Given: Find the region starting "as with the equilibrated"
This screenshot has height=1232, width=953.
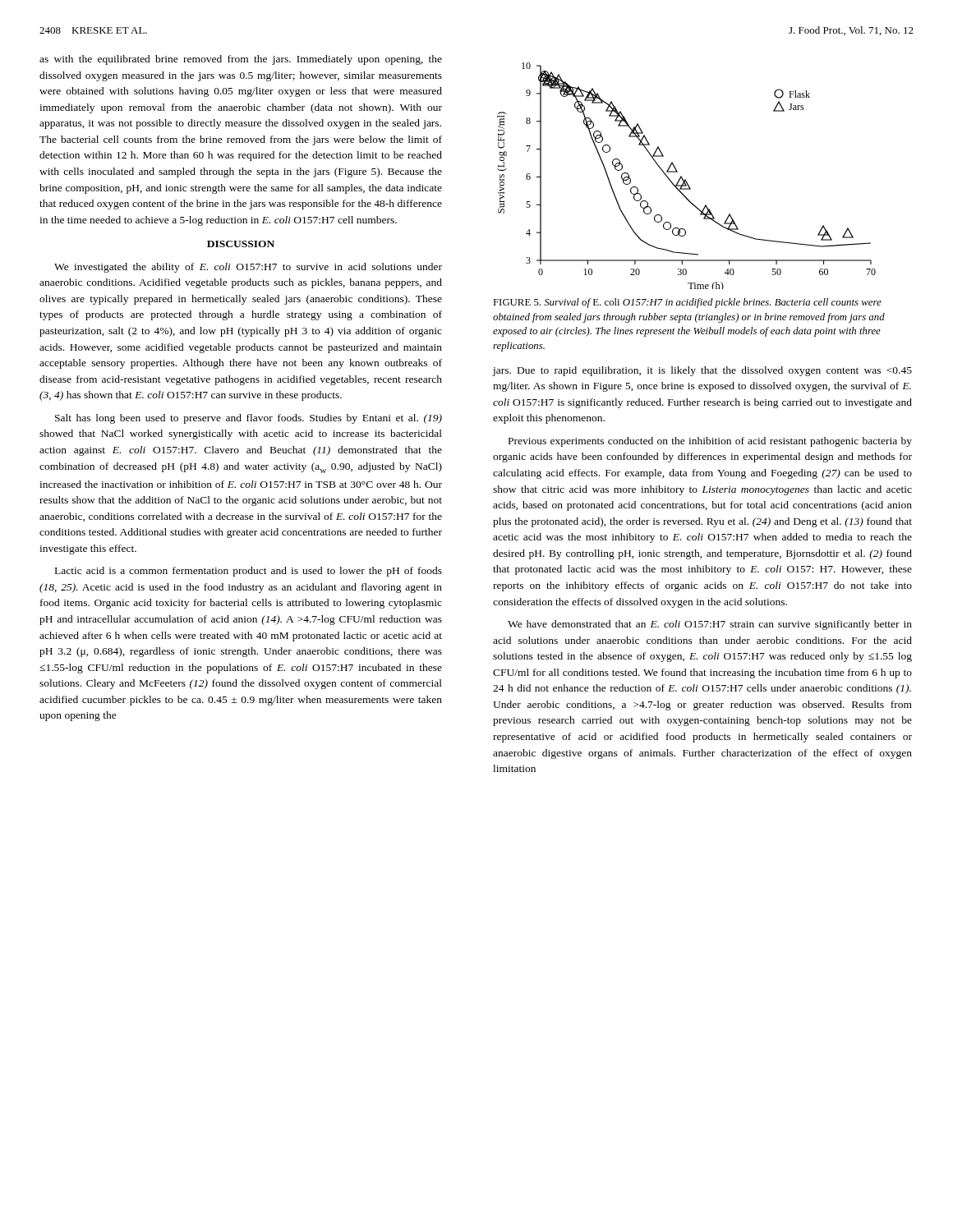Looking at the screenshot, I should point(241,139).
